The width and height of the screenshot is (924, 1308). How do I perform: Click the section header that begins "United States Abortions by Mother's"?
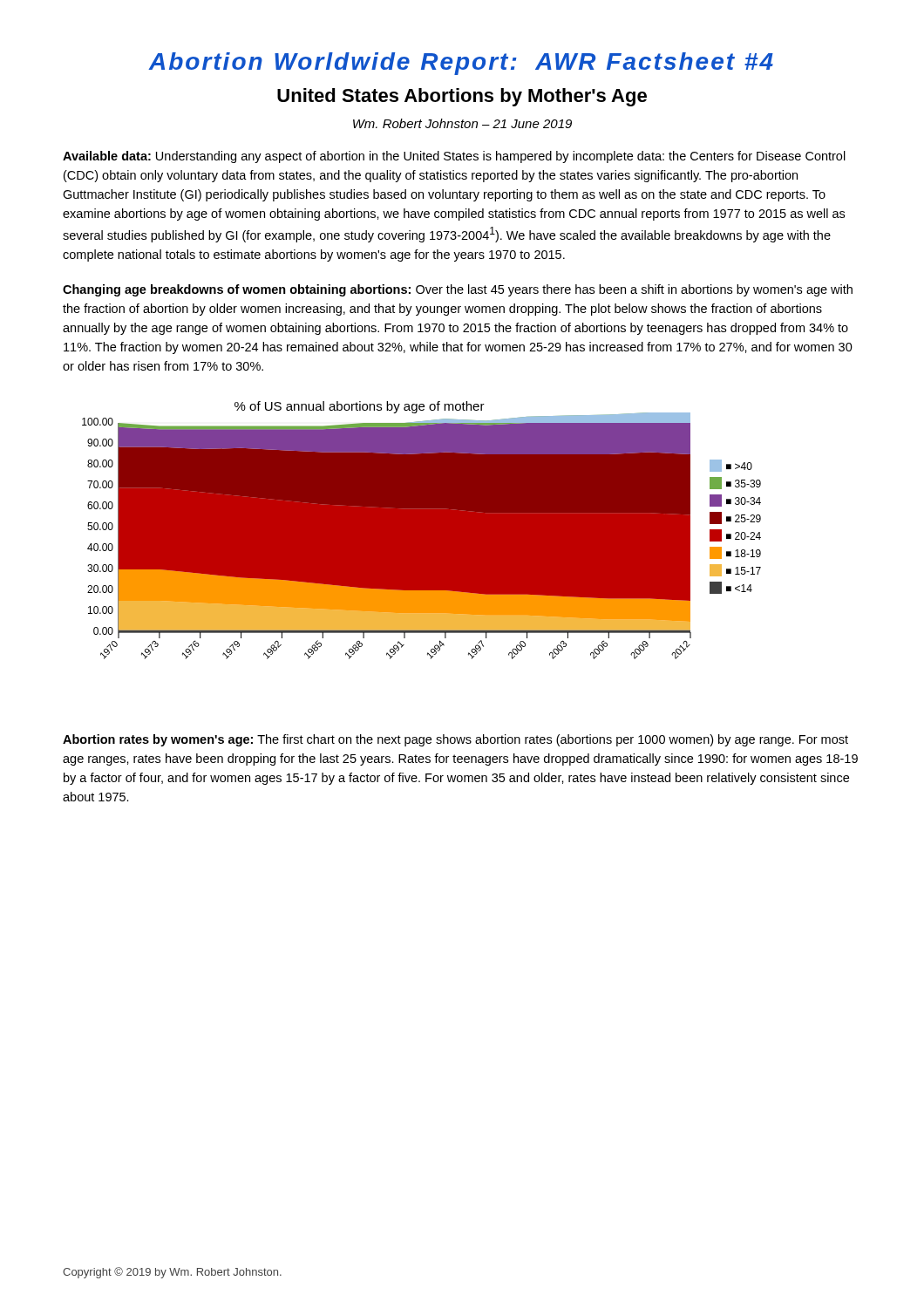462,96
